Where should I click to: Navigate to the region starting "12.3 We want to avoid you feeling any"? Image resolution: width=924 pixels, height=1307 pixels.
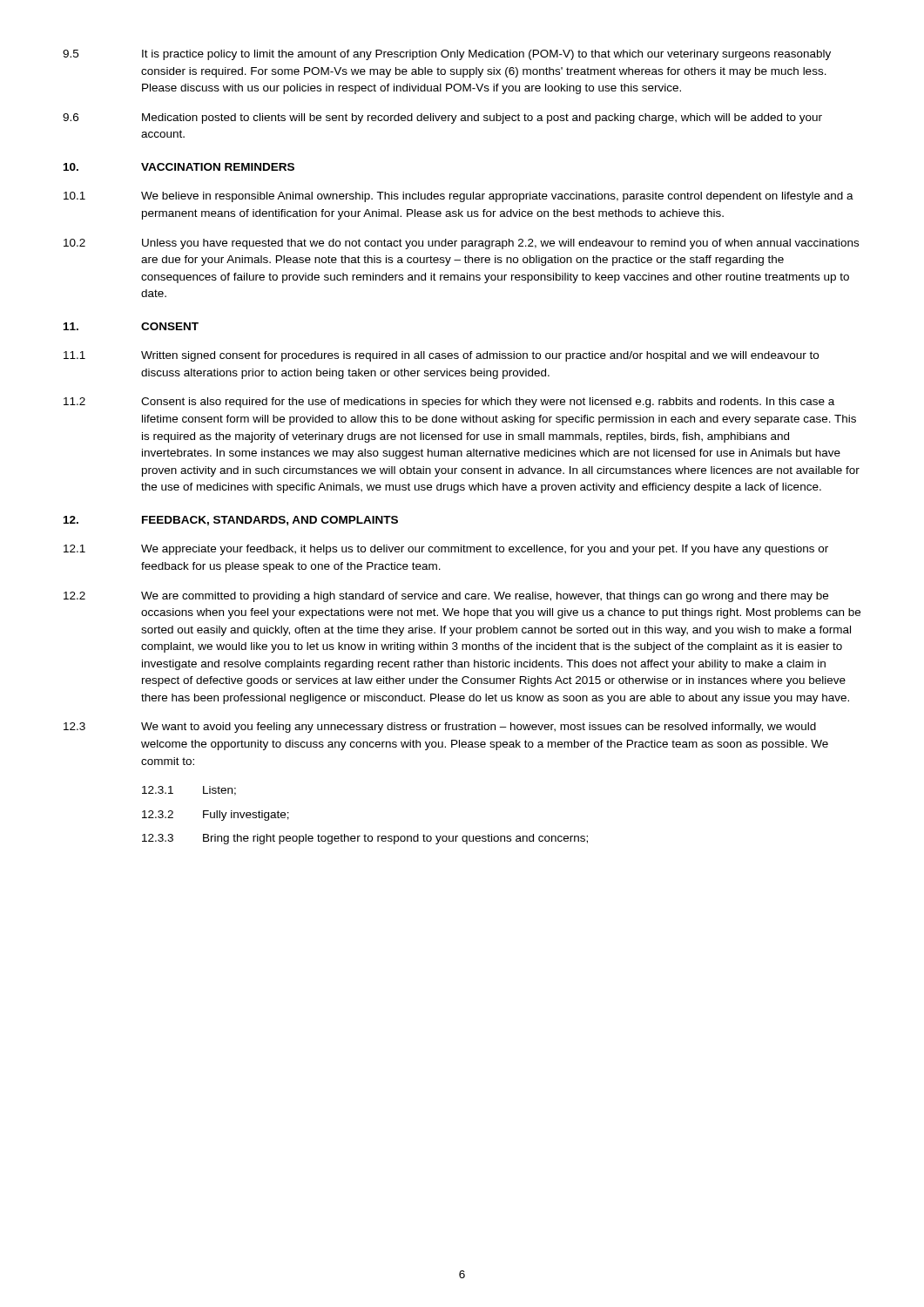point(462,744)
